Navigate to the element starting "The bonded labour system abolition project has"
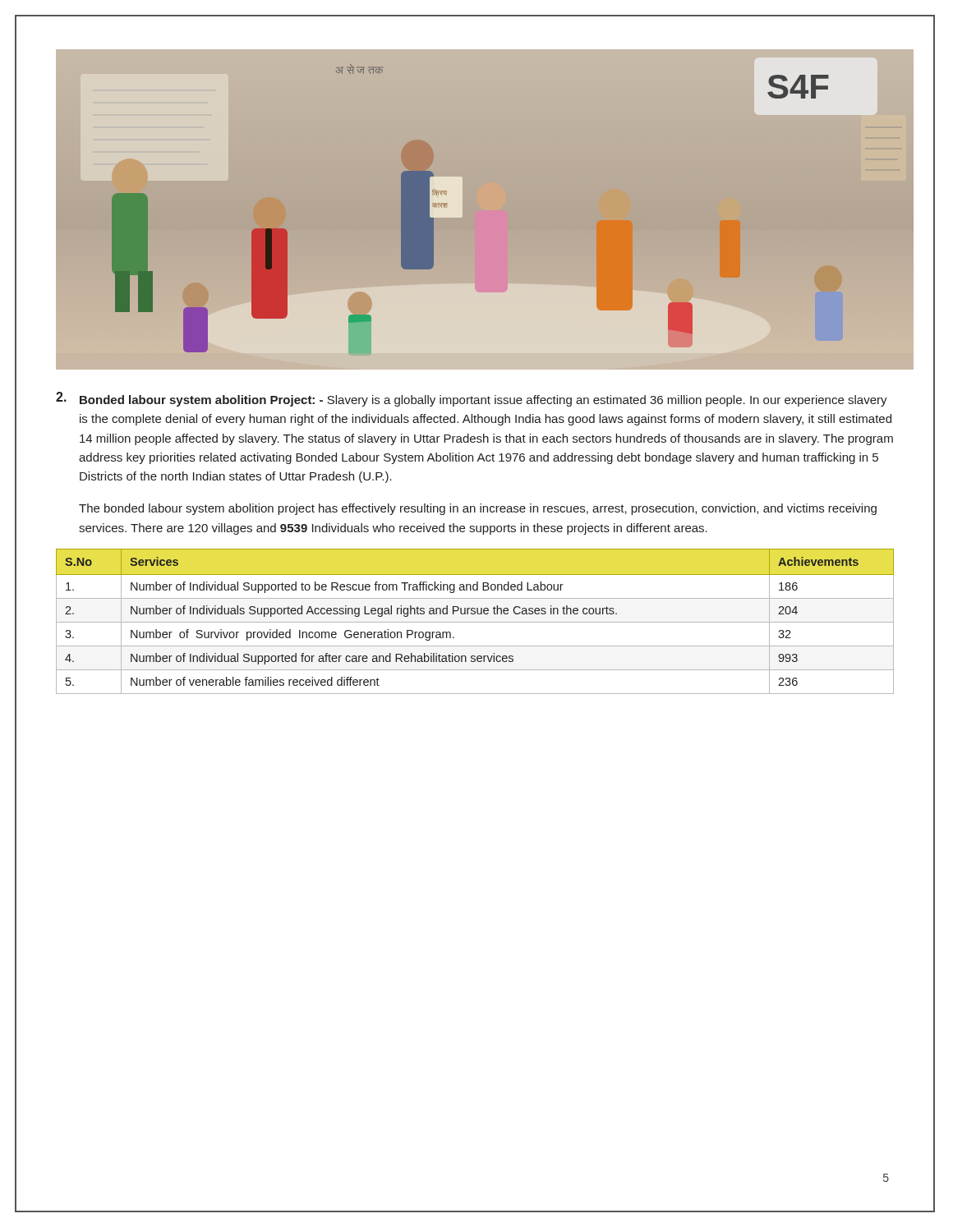This screenshot has width=953, height=1232. coord(478,518)
